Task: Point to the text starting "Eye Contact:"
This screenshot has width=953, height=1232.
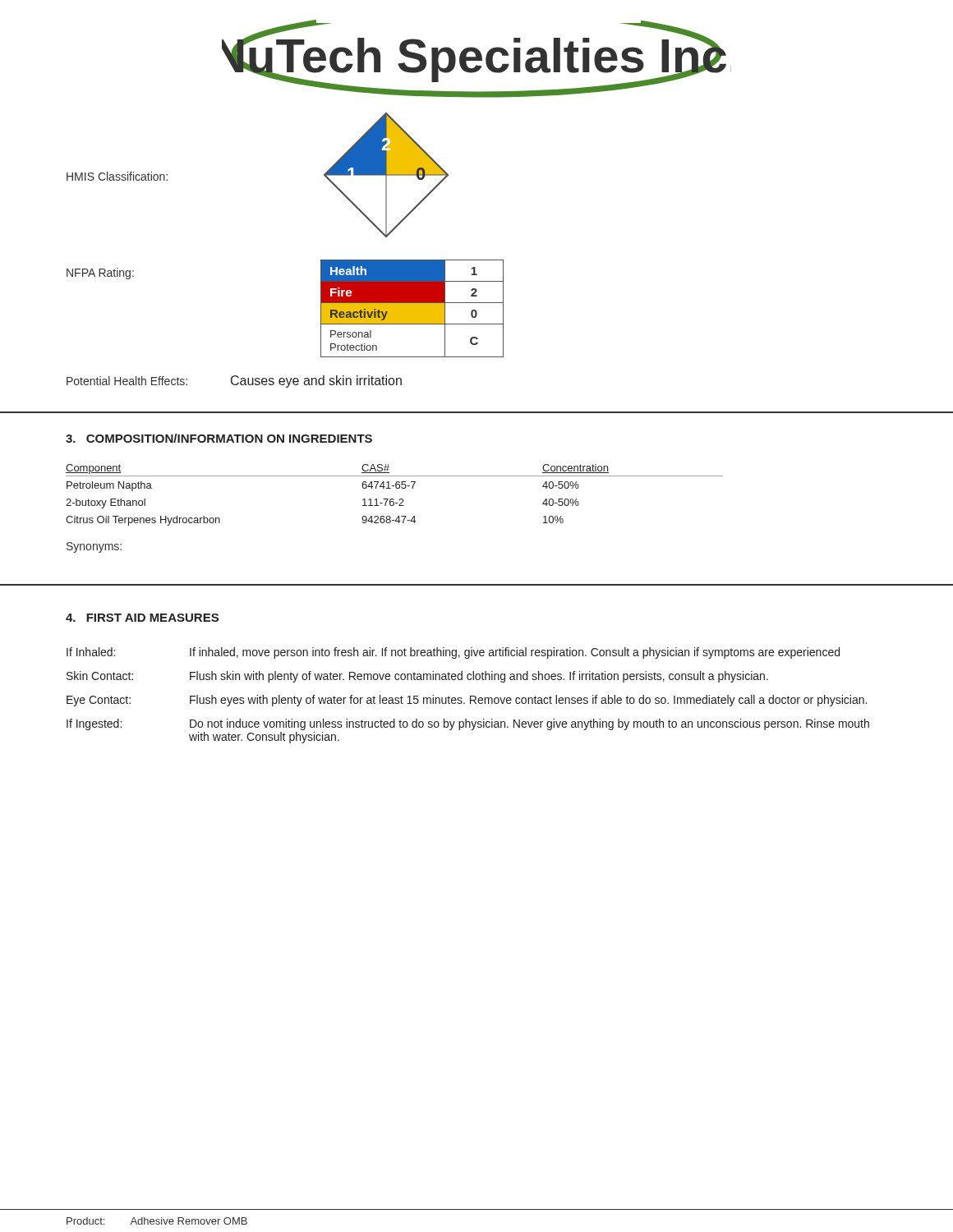Action: (99, 700)
